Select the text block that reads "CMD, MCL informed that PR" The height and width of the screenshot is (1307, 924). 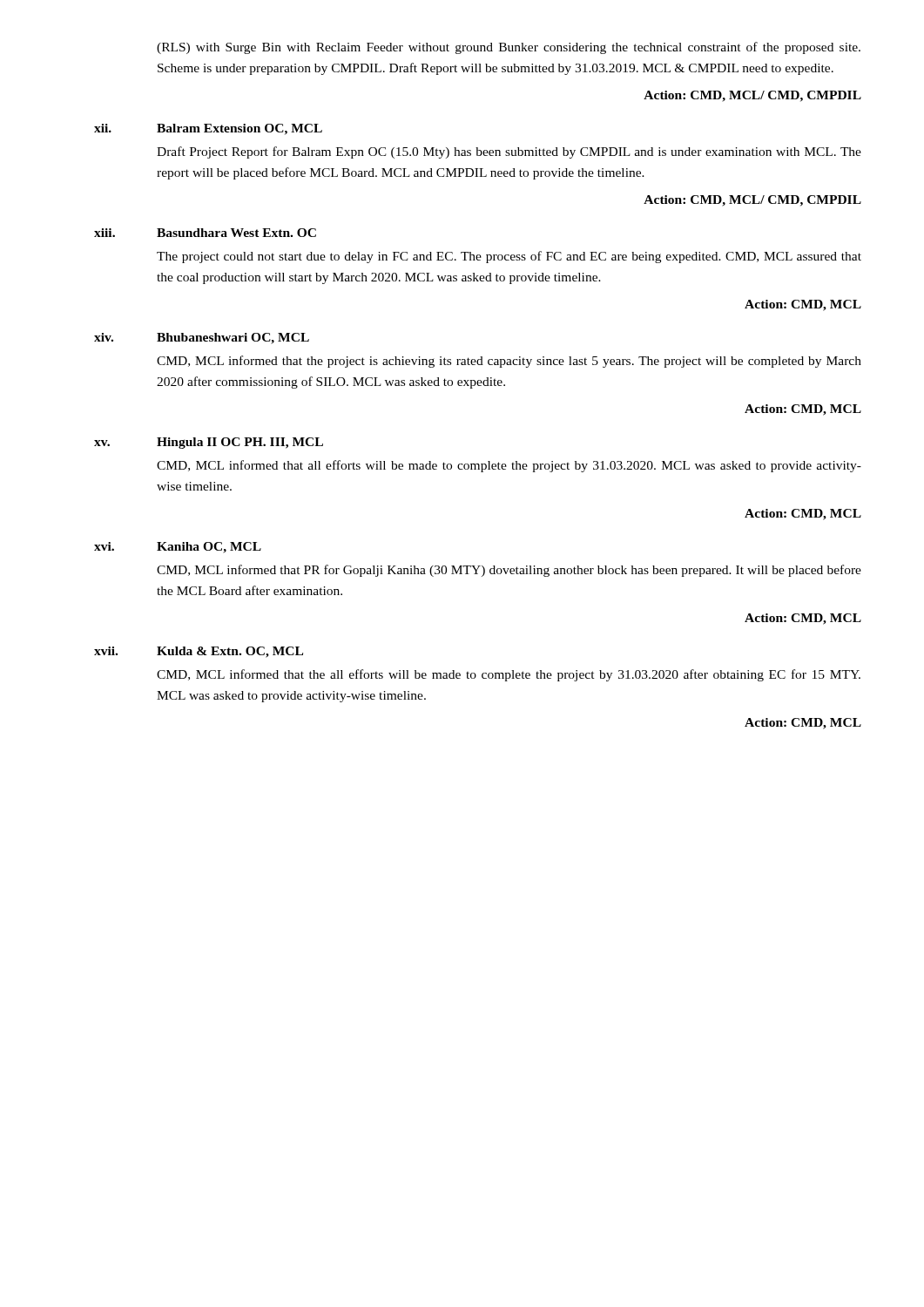pos(509,580)
